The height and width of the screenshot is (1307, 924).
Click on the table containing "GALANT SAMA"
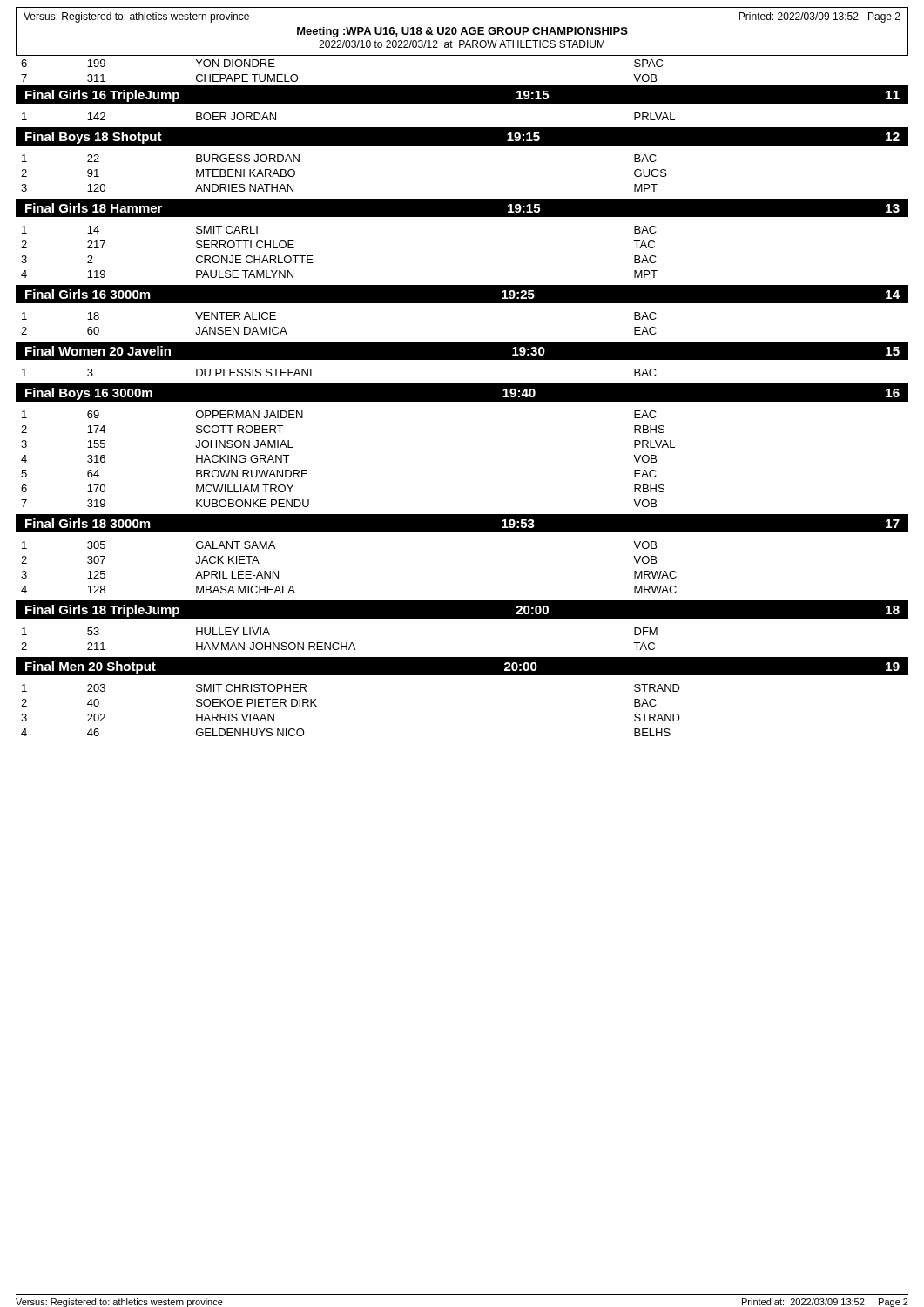pyautogui.click(x=462, y=567)
